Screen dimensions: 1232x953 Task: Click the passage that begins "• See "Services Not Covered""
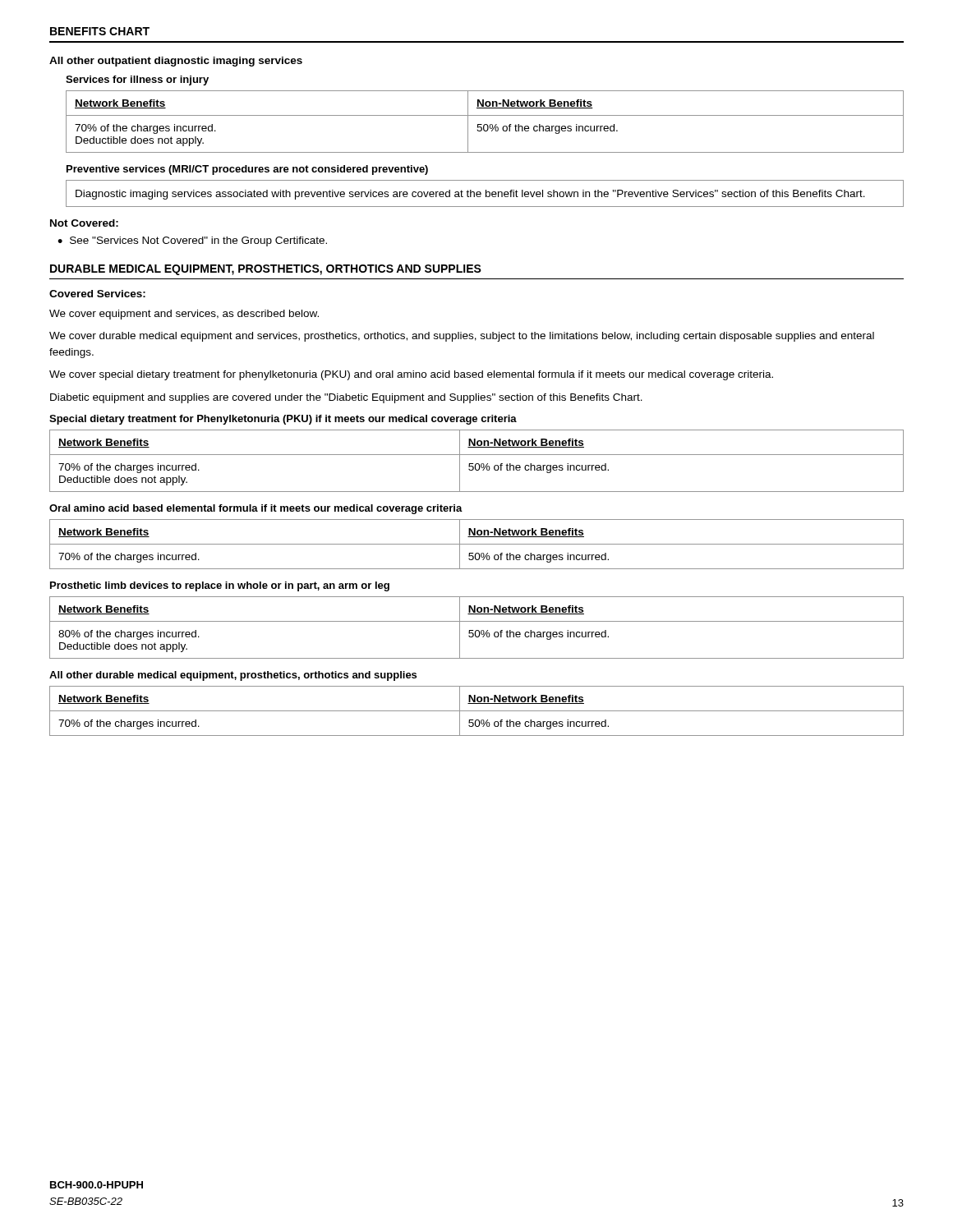click(x=193, y=242)
